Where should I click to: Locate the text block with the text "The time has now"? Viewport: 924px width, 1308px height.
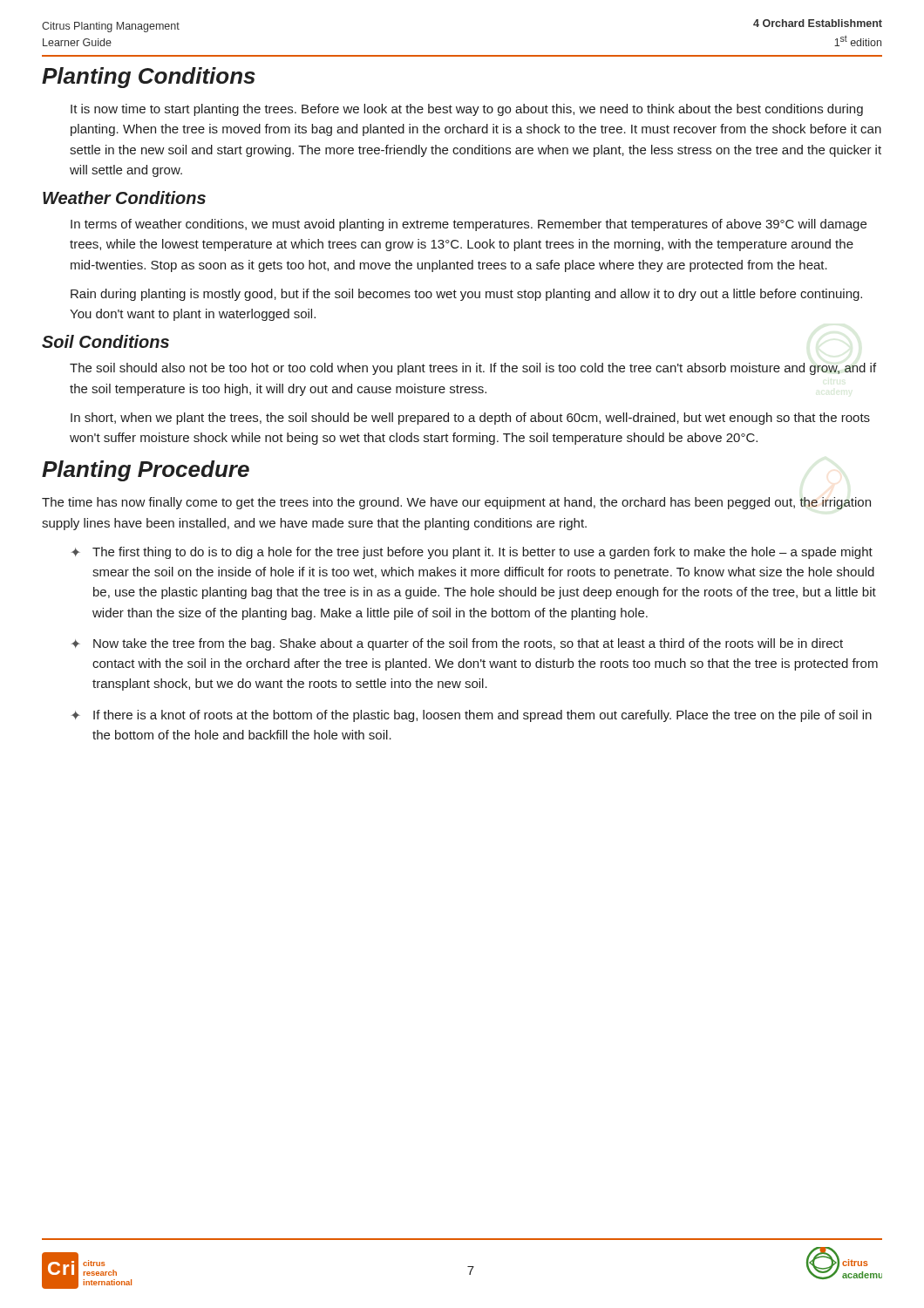(457, 512)
